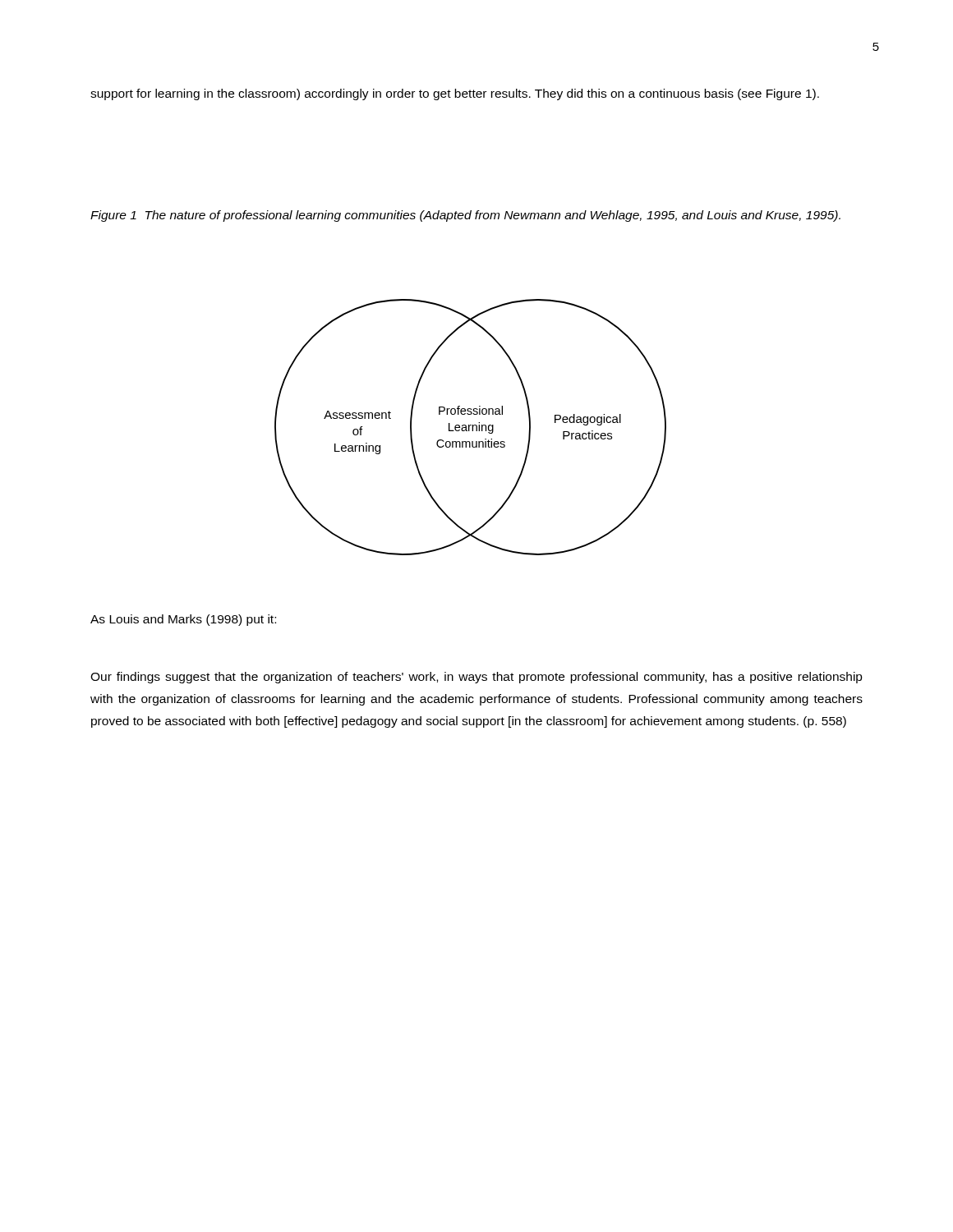Locate the block starting "Figure 1 The nature of professional learning"

pyautogui.click(x=466, y=215)
